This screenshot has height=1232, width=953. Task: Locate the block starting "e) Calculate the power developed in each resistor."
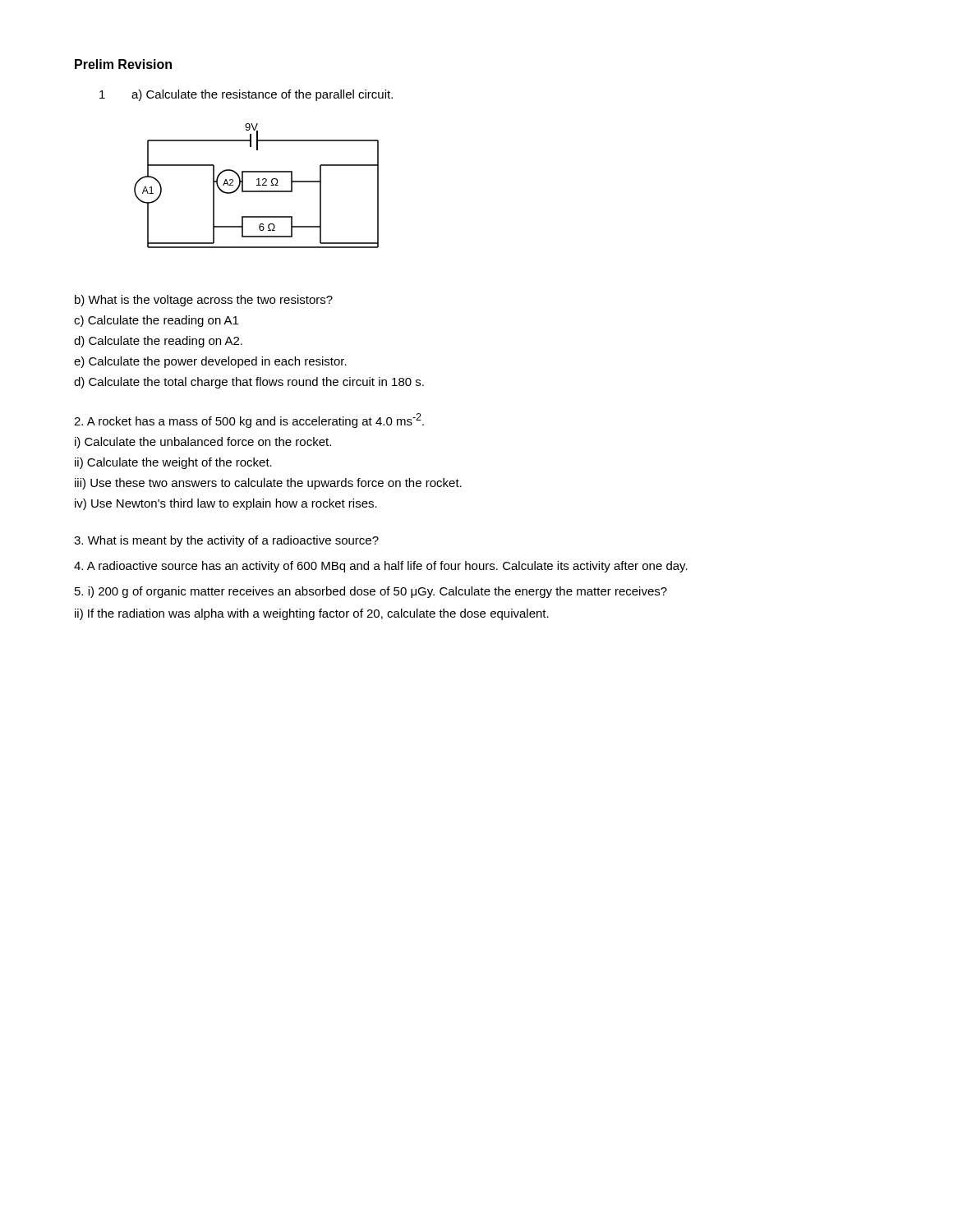point(211,361)
